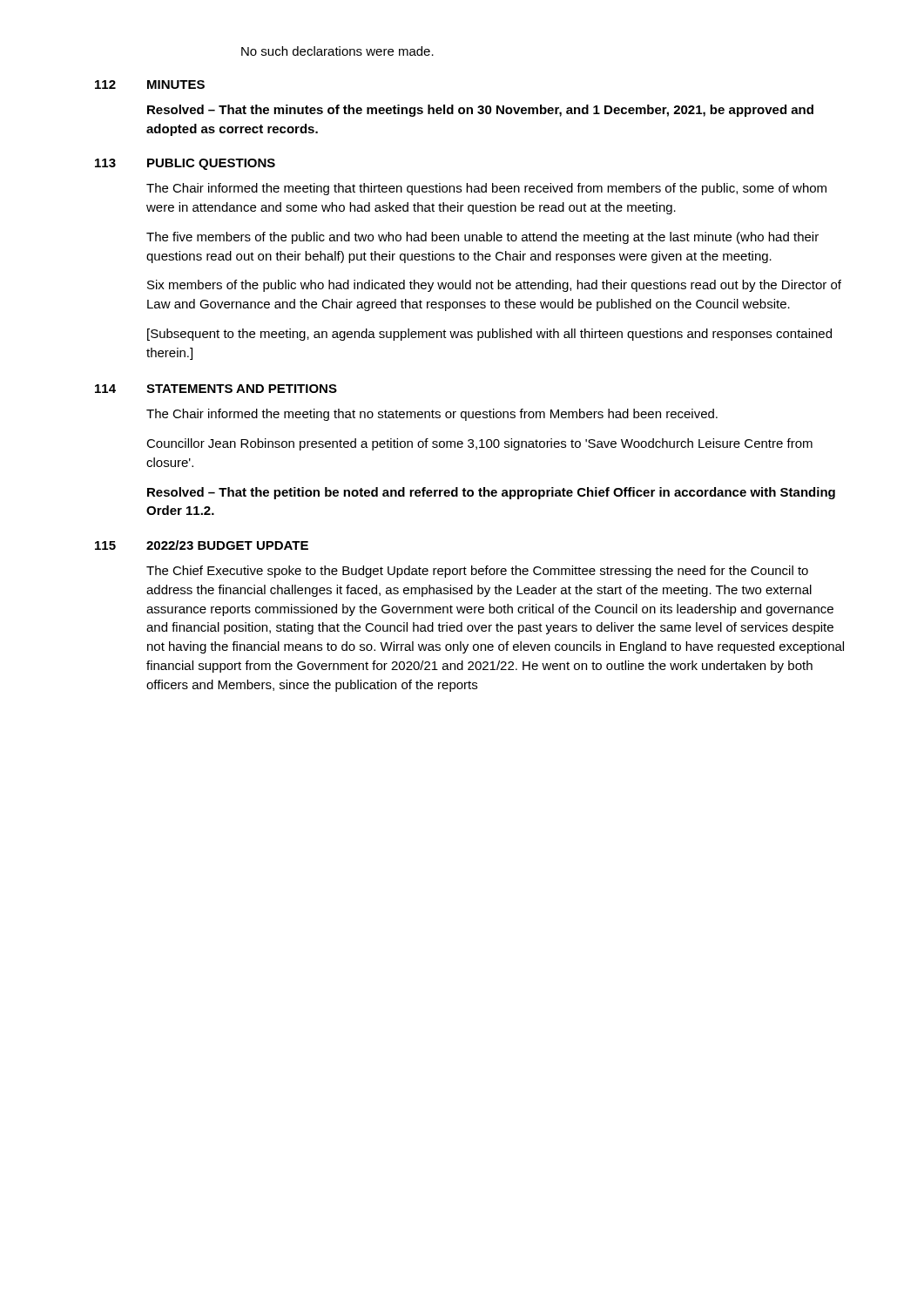924x1307 pixels.
Task: Locate the text block starting "Resolved – That the minutes"
Action: click(496, 119)
